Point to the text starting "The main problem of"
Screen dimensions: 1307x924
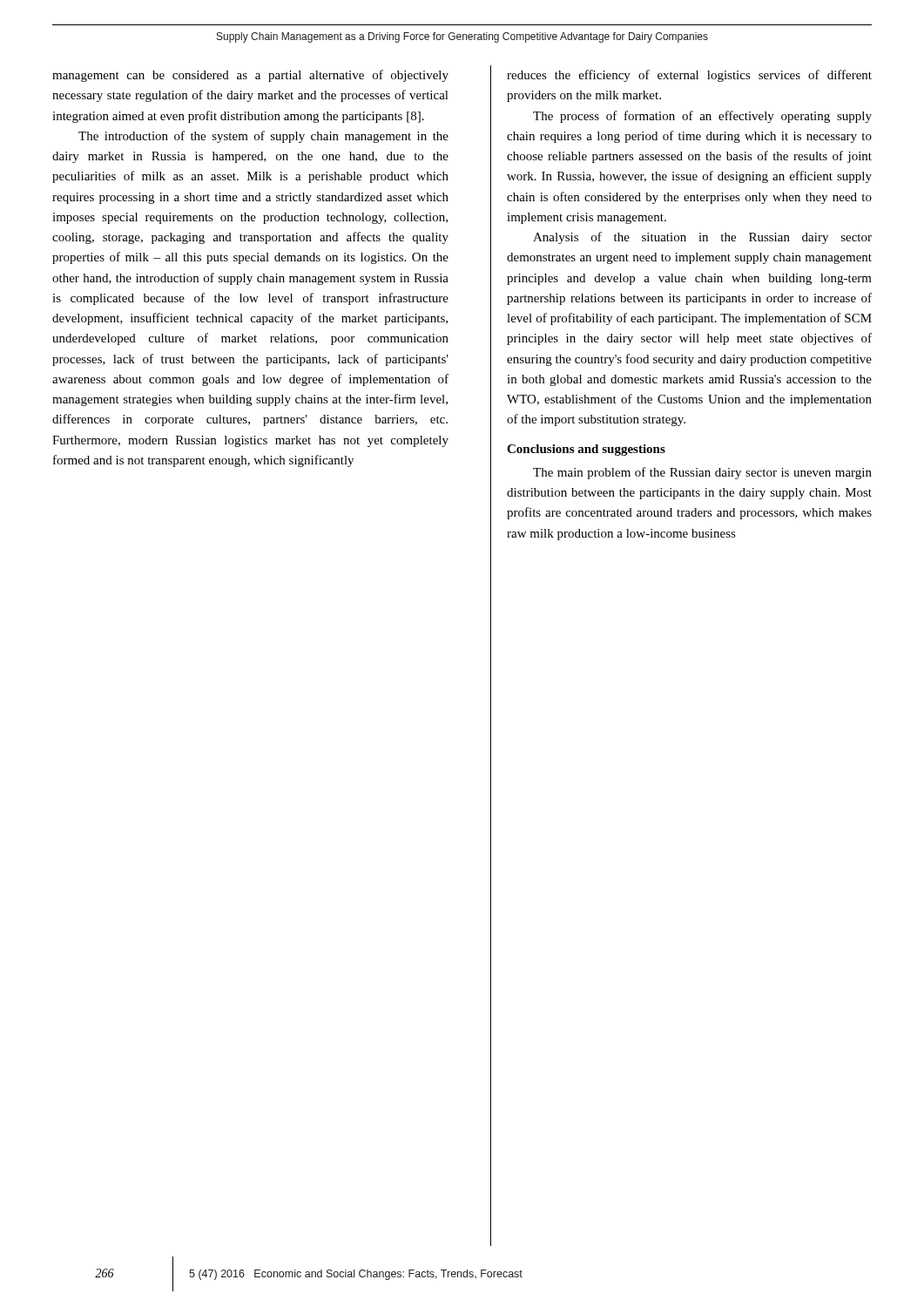pyautogui.click(x=689, y=503)
